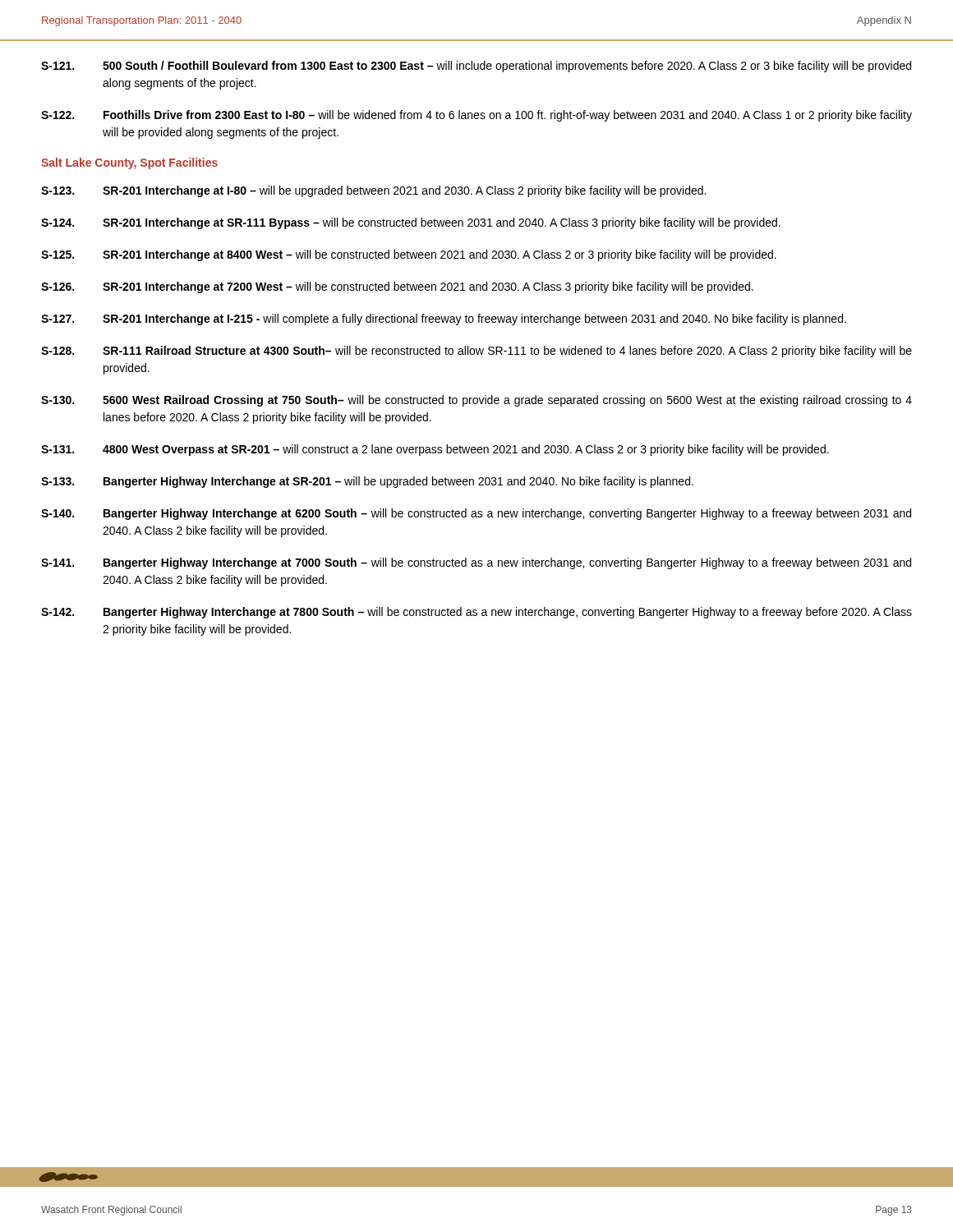This screenshot has width=953, height=1232.
Task: Click on the block starting "S-130. 5600 West"
Action: pos(476,409)
